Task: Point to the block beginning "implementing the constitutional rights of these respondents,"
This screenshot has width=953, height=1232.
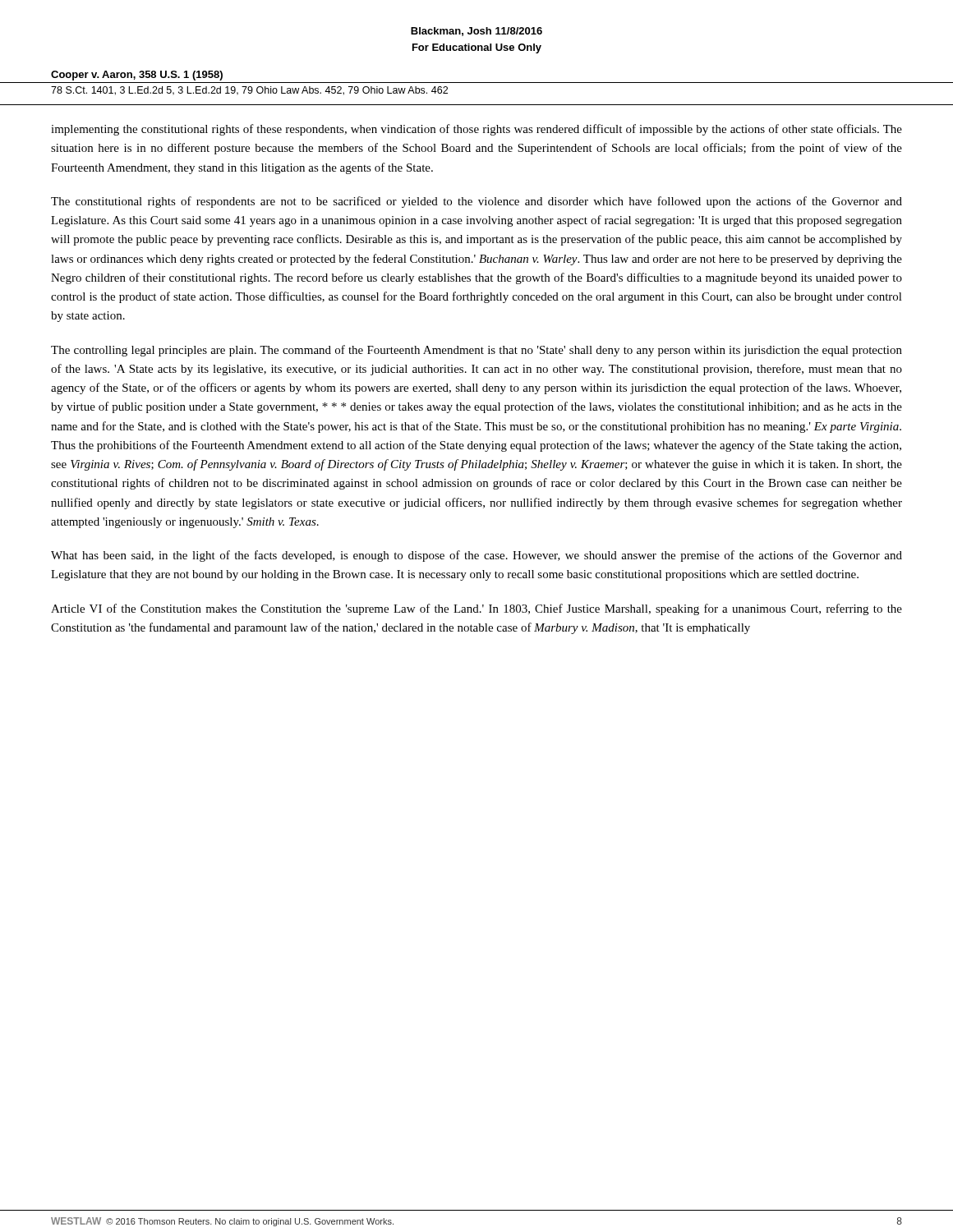Action: pos(476,149)
